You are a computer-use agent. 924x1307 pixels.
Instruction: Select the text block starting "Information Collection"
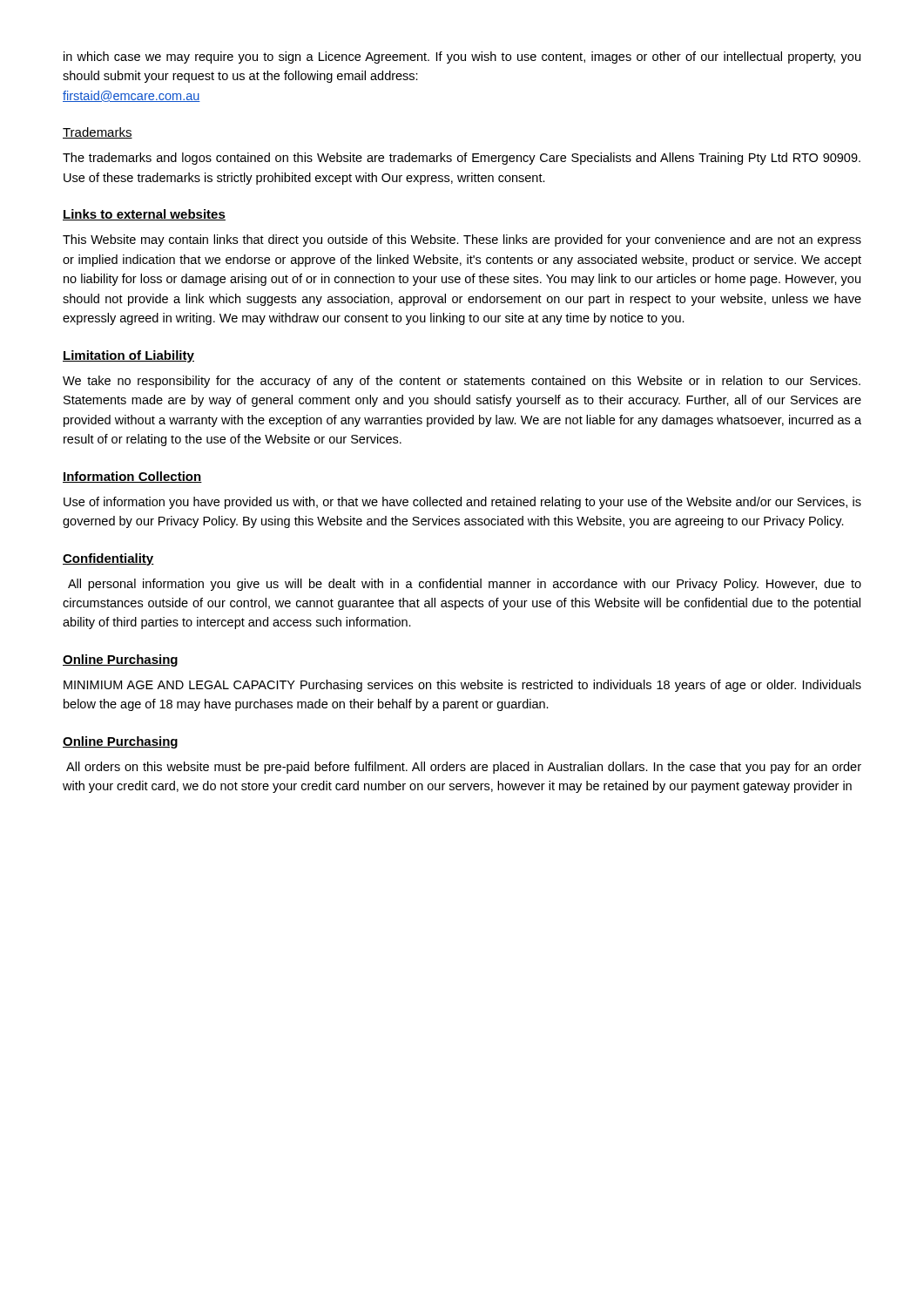tap(132, 476)
